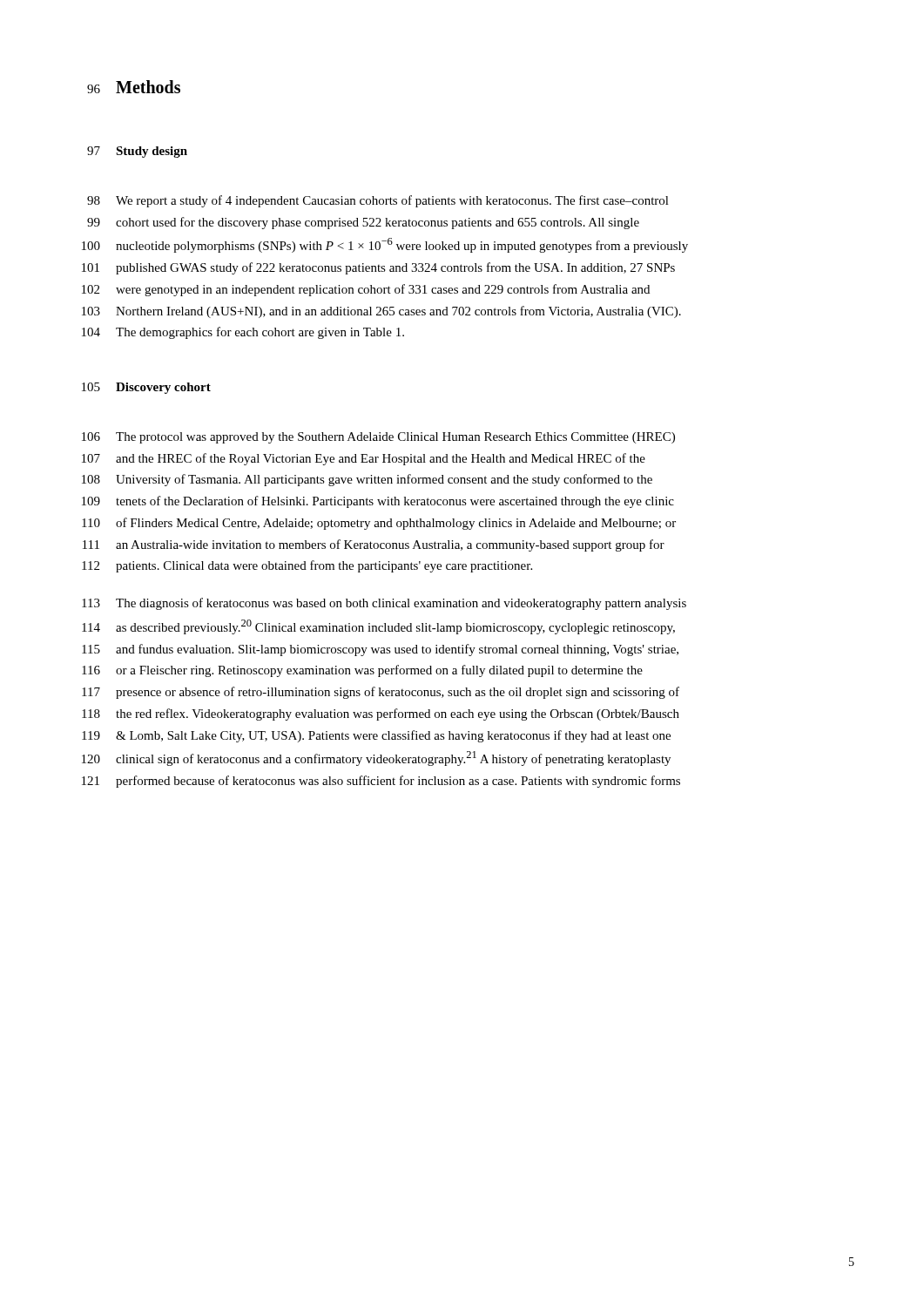Find the block on this page that starts "were genotyped in an independent replication cohort"

click(x=383, y=289)
